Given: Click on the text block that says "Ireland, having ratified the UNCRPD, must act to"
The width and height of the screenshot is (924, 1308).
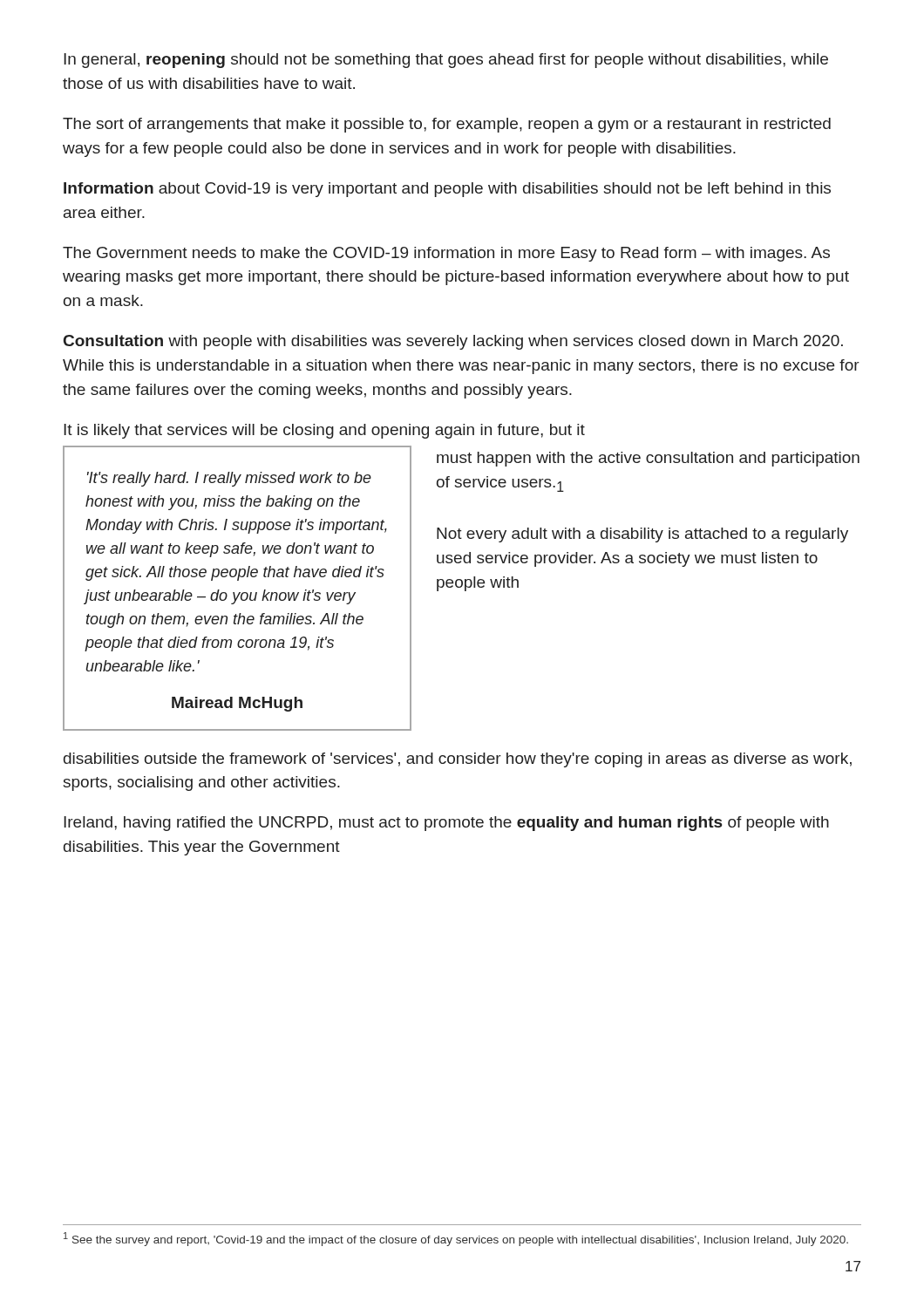Looking at the screenshot, I should pyautogui.click(x=446, y=834).
